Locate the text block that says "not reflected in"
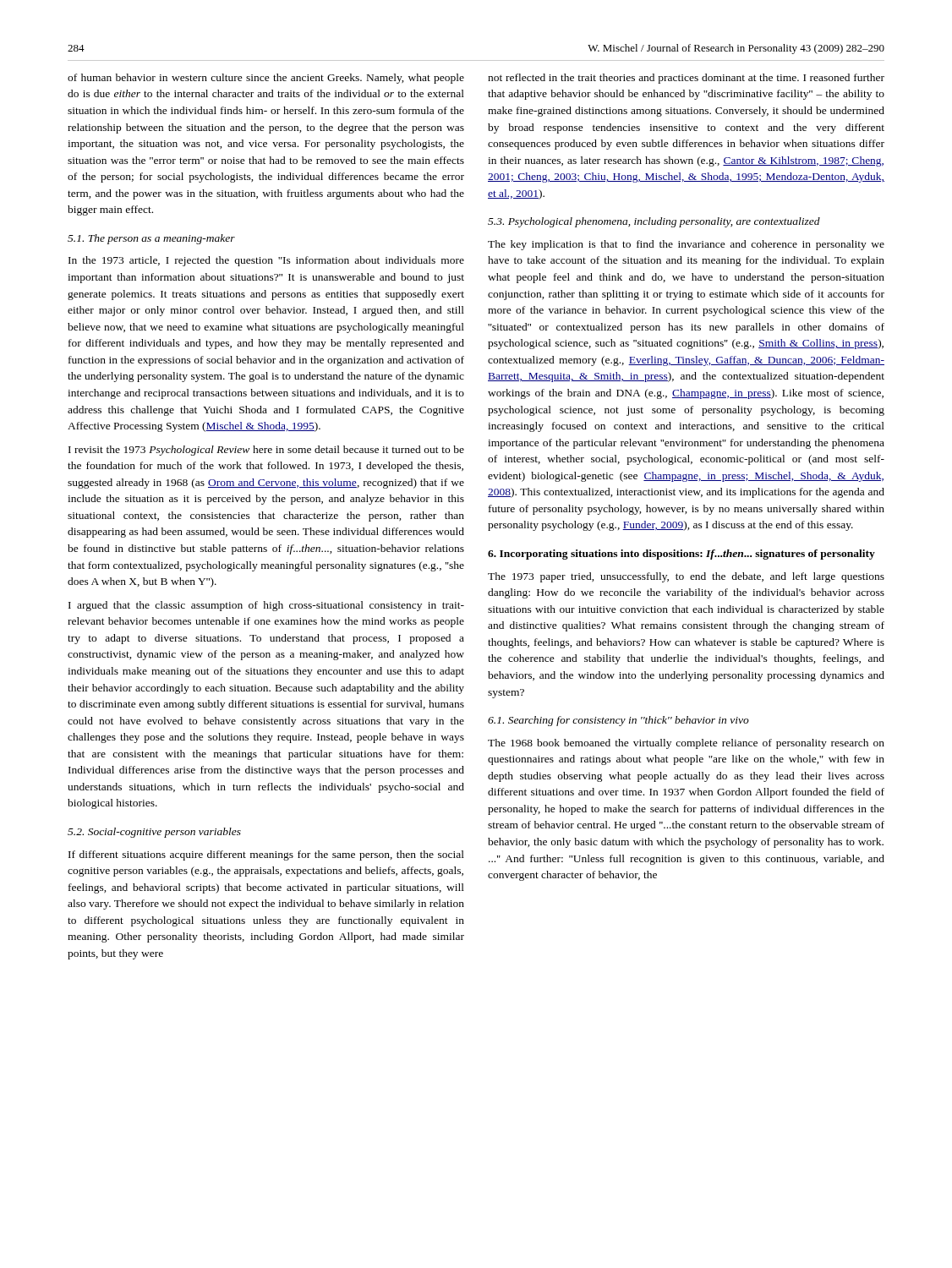 point(686,135)
